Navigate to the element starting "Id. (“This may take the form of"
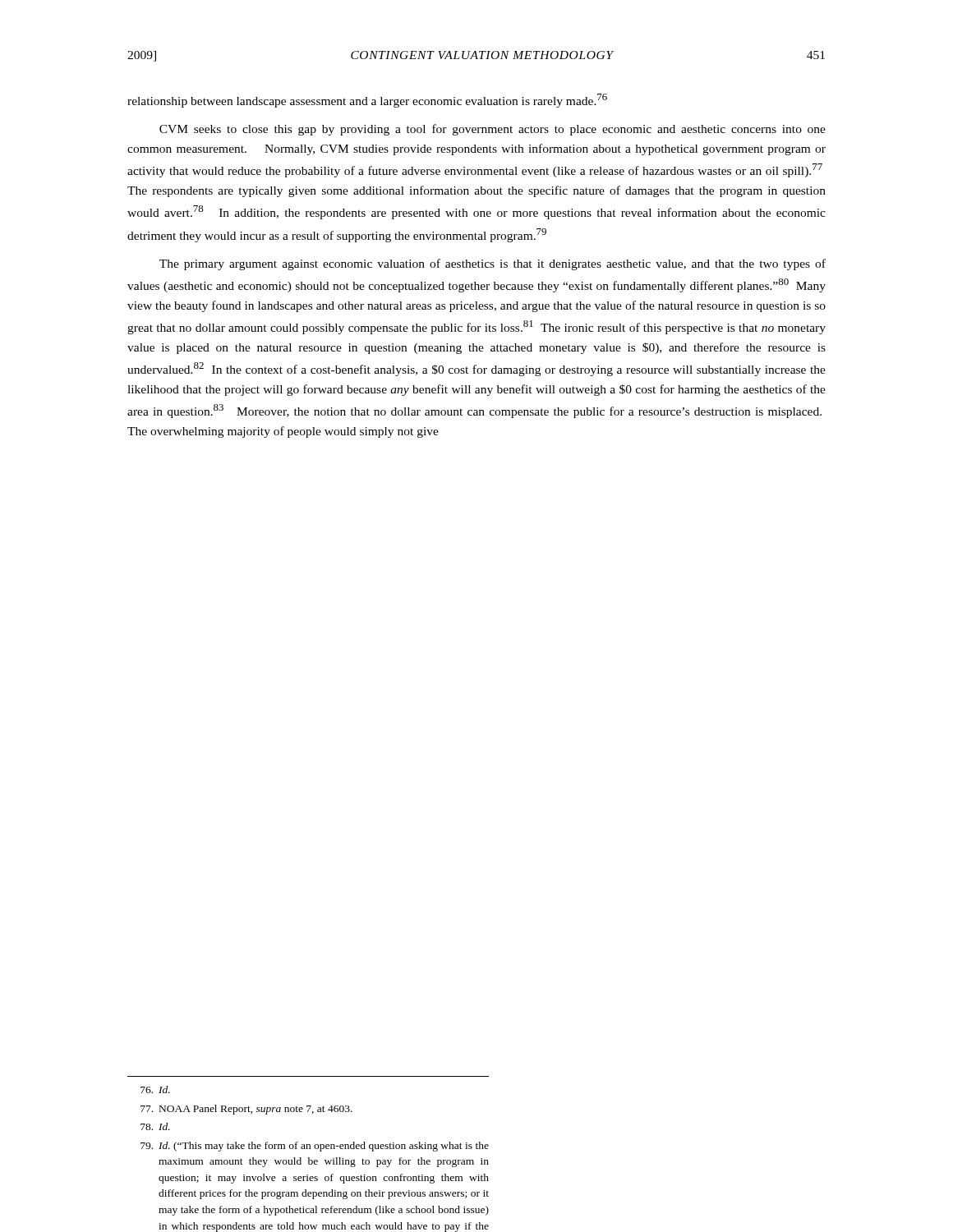The width and height of the screenshot is (953, 1232). (x=308, y=1185)
